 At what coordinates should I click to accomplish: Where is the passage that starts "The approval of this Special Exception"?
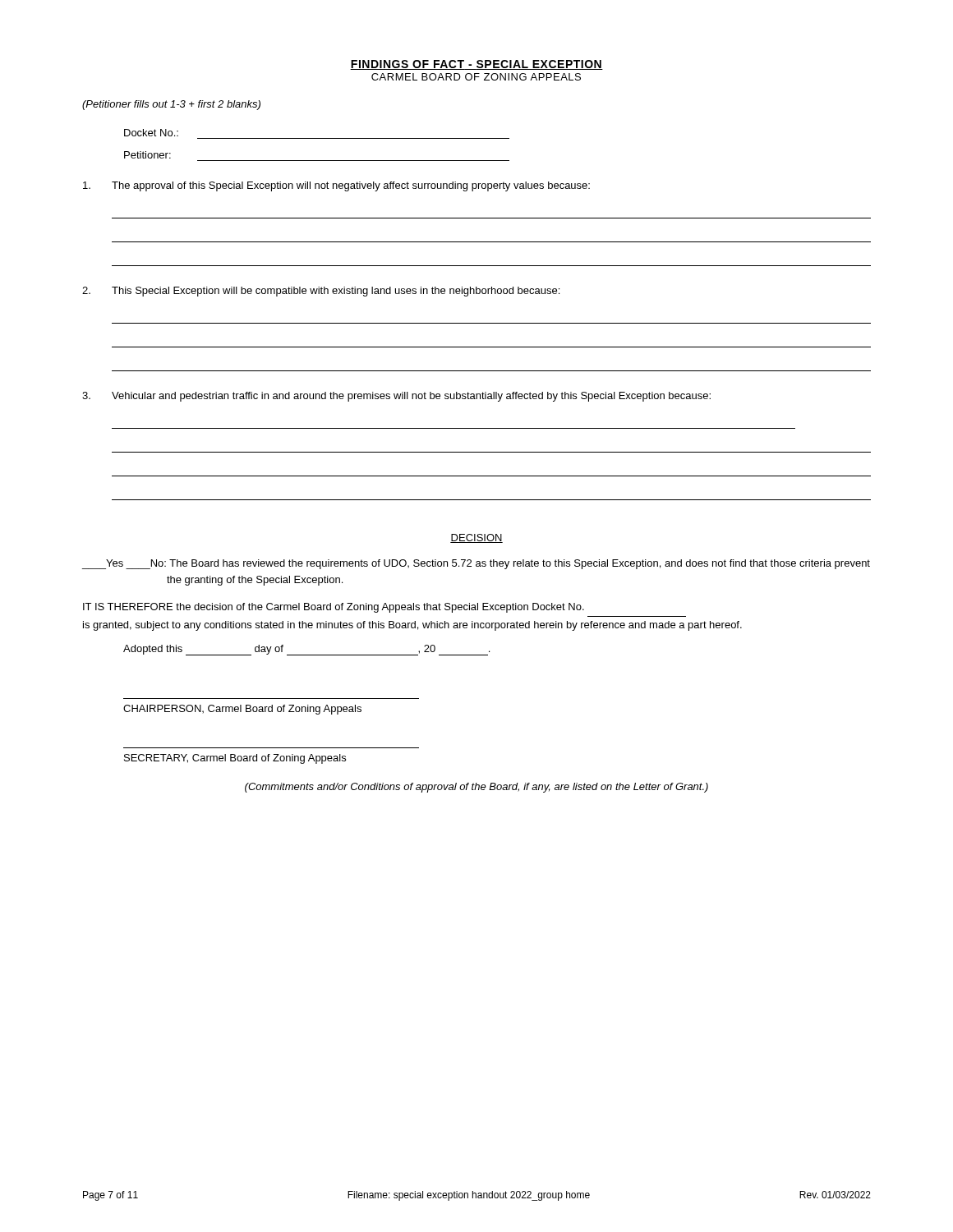point(476,185)
